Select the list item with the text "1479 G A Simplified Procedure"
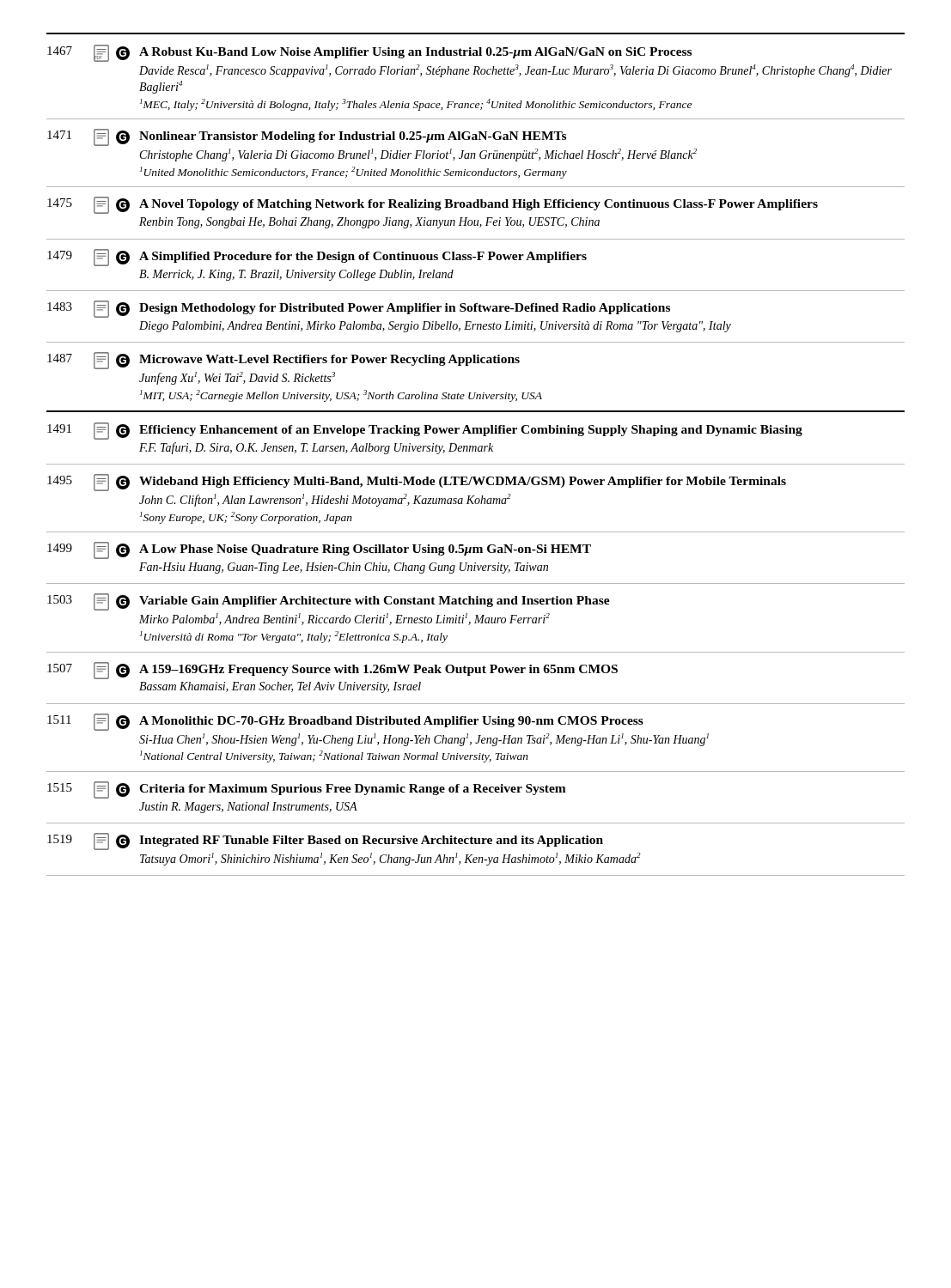 [476, 265]
